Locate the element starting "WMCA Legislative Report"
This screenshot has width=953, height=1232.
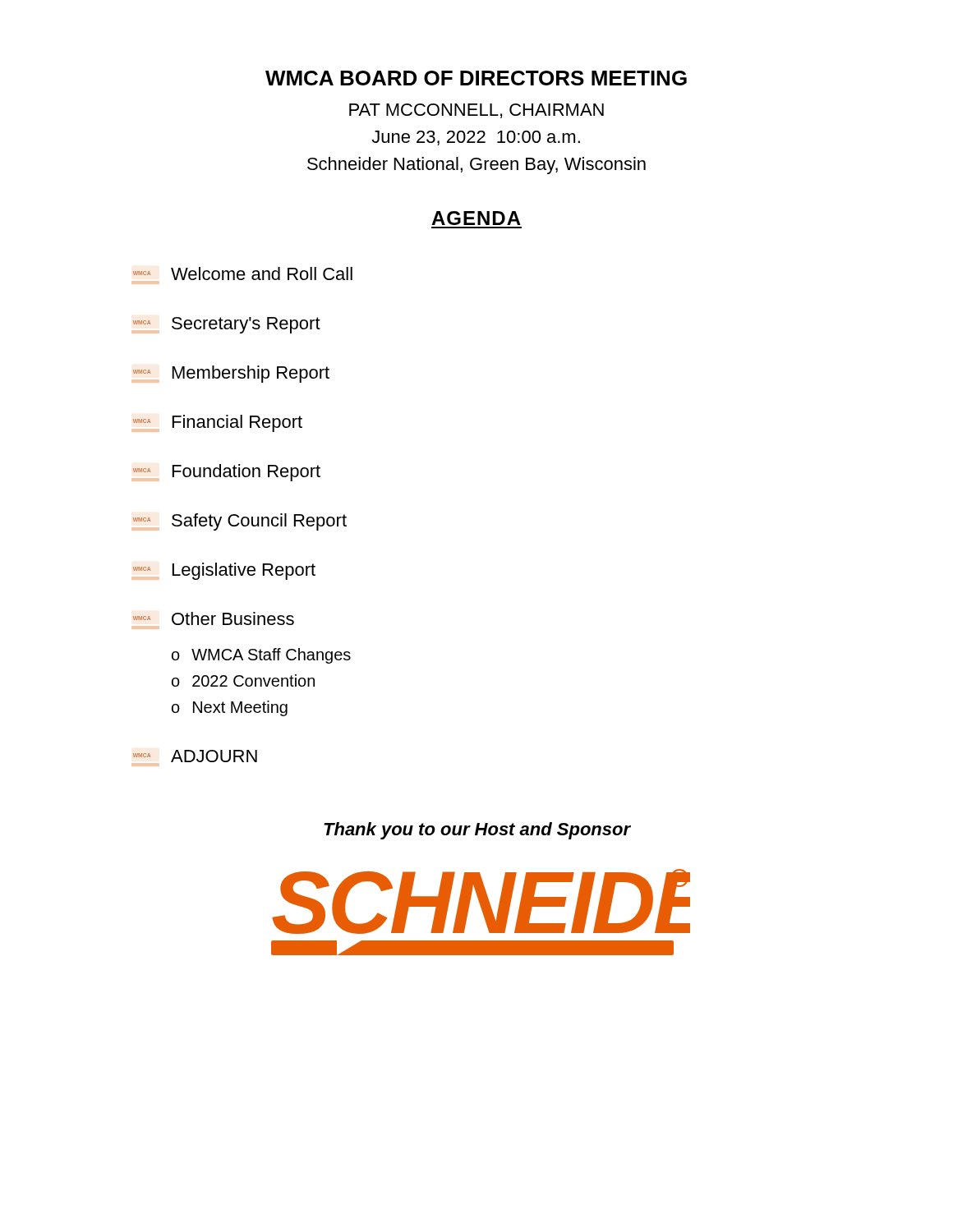[223, 571]
